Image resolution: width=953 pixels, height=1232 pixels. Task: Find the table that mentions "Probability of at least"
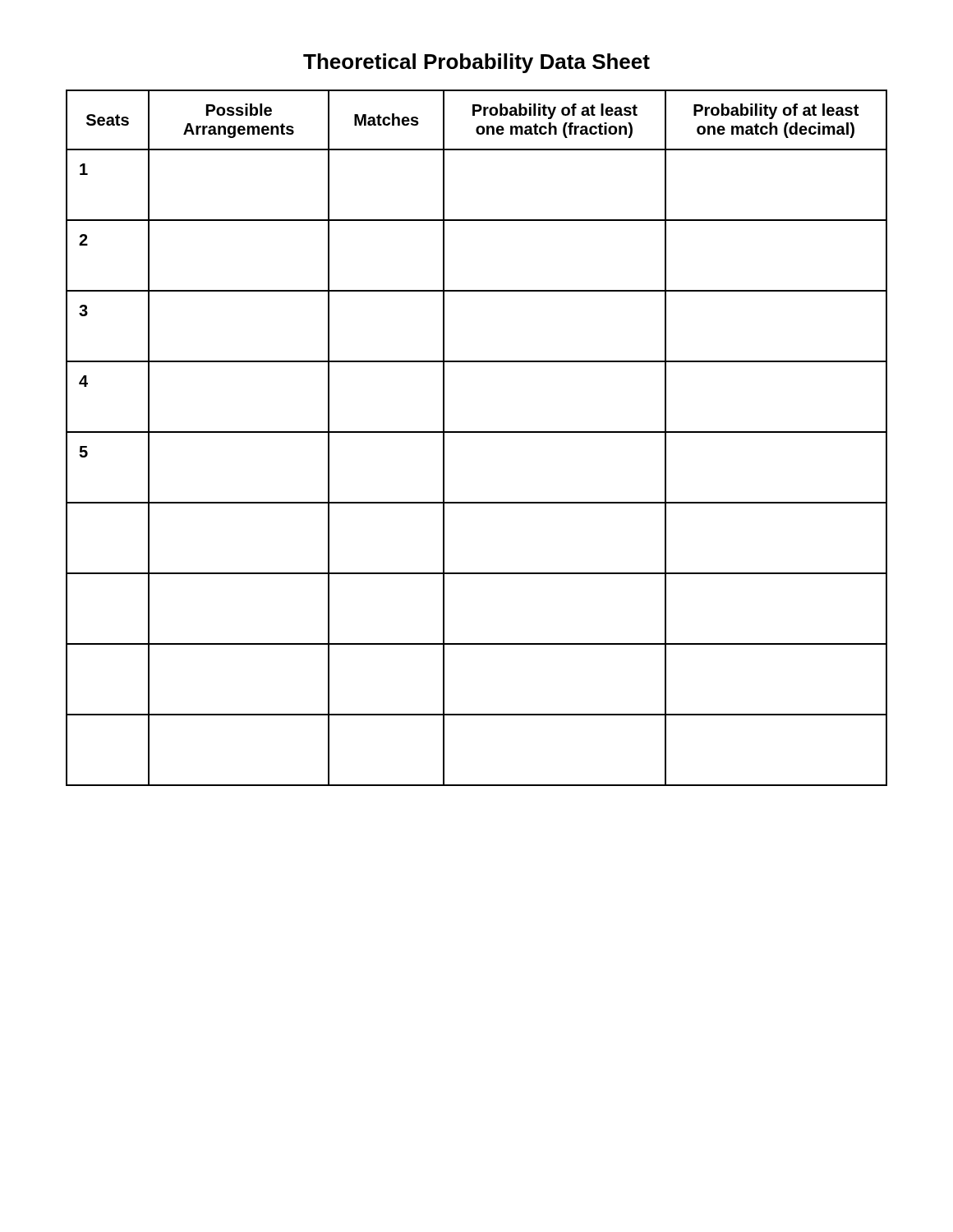(476, 438)
